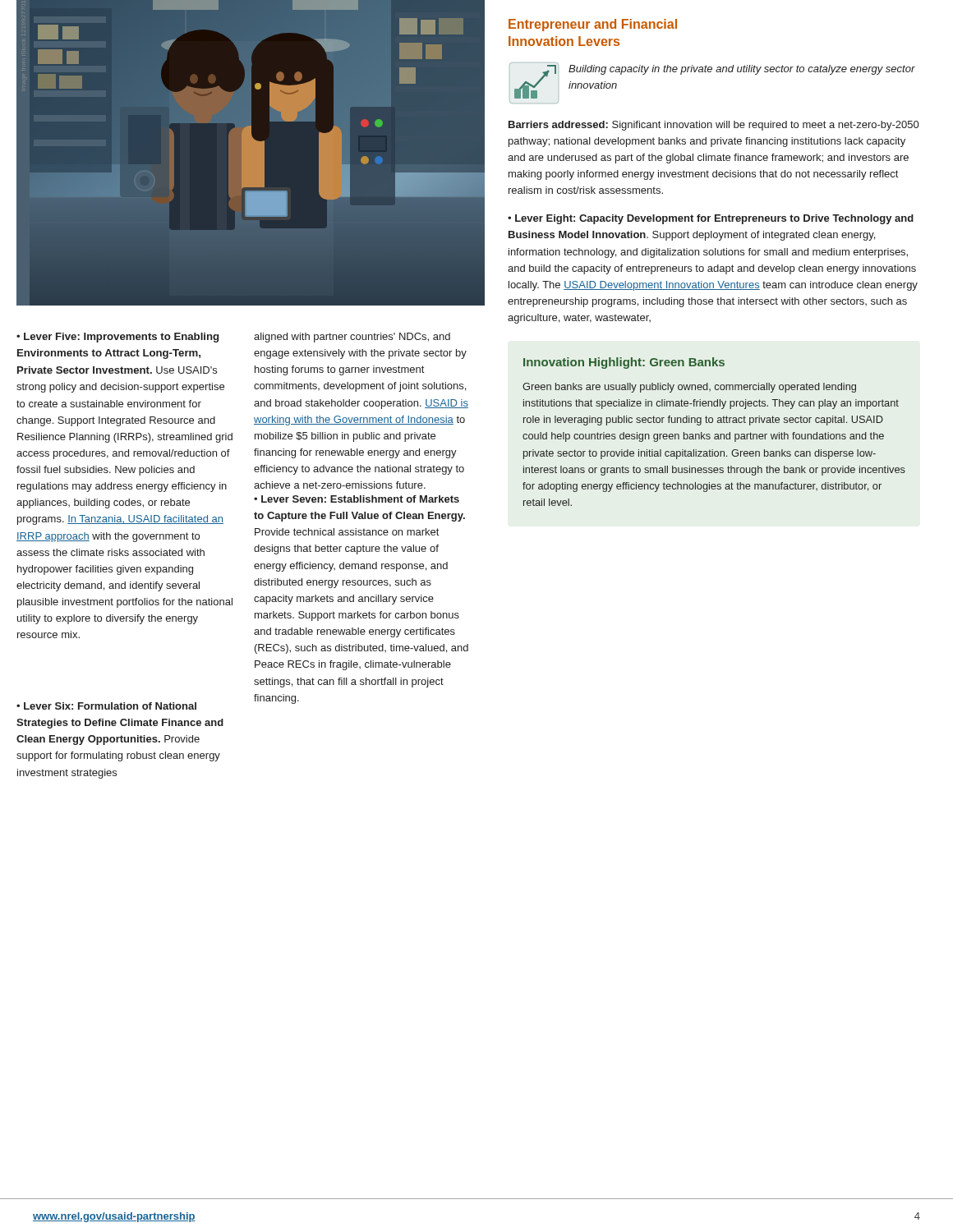
Task: Find the list item with the text "• Lever Five: Improvements to"
Action: click(x=125, y=486)
